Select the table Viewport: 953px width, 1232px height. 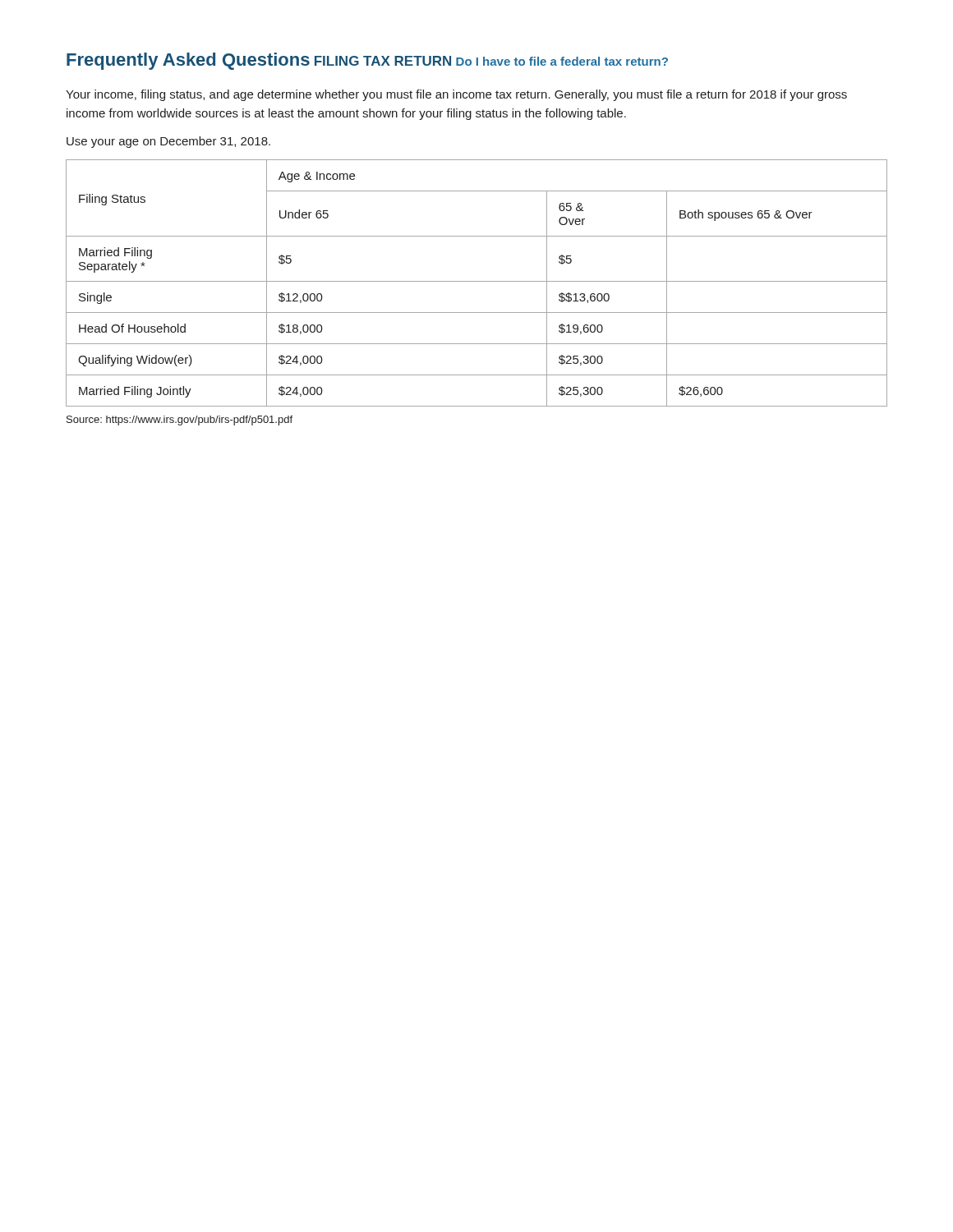tap(476, 283)
